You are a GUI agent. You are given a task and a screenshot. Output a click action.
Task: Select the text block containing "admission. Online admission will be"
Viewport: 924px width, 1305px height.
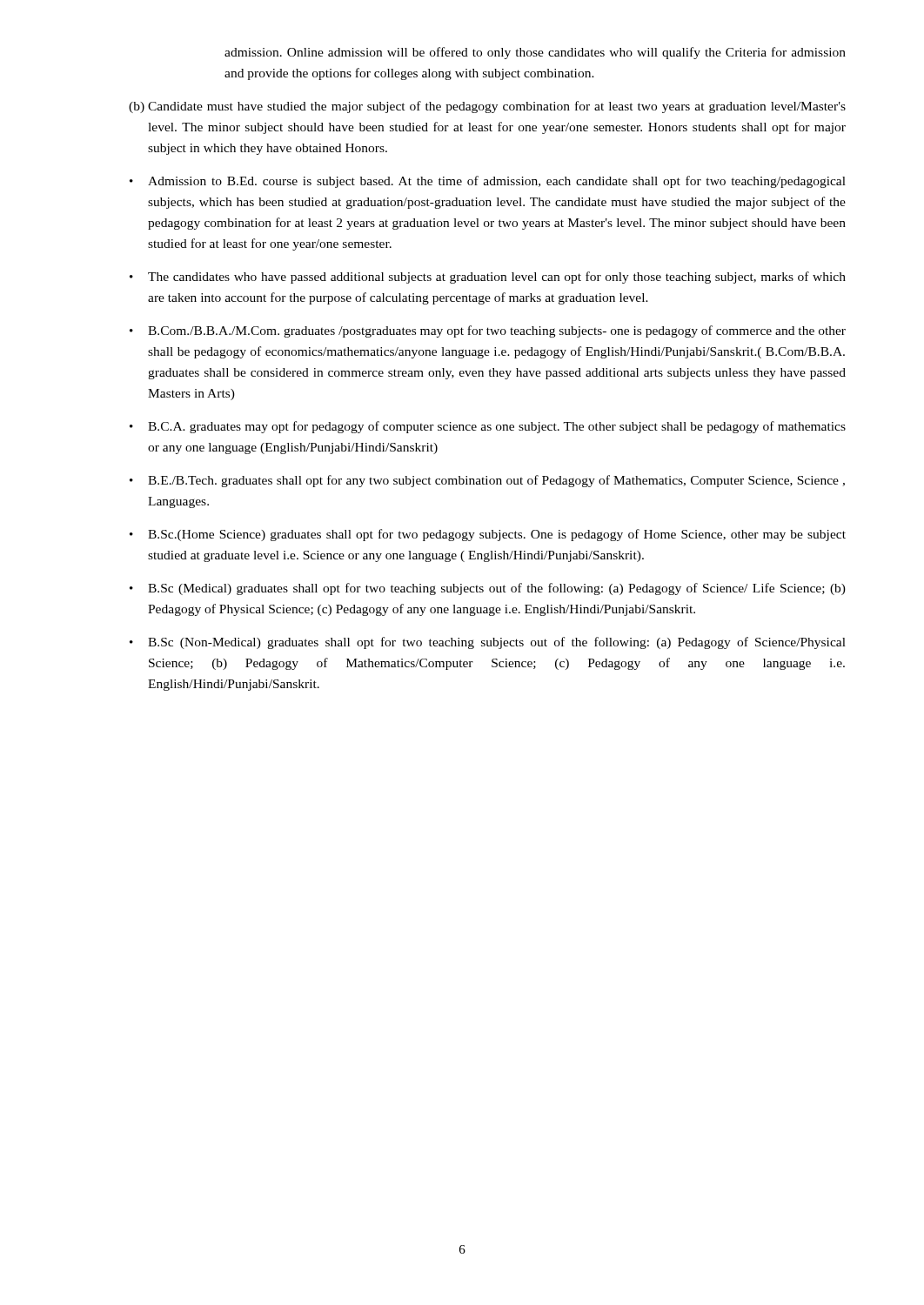point(535,62)
